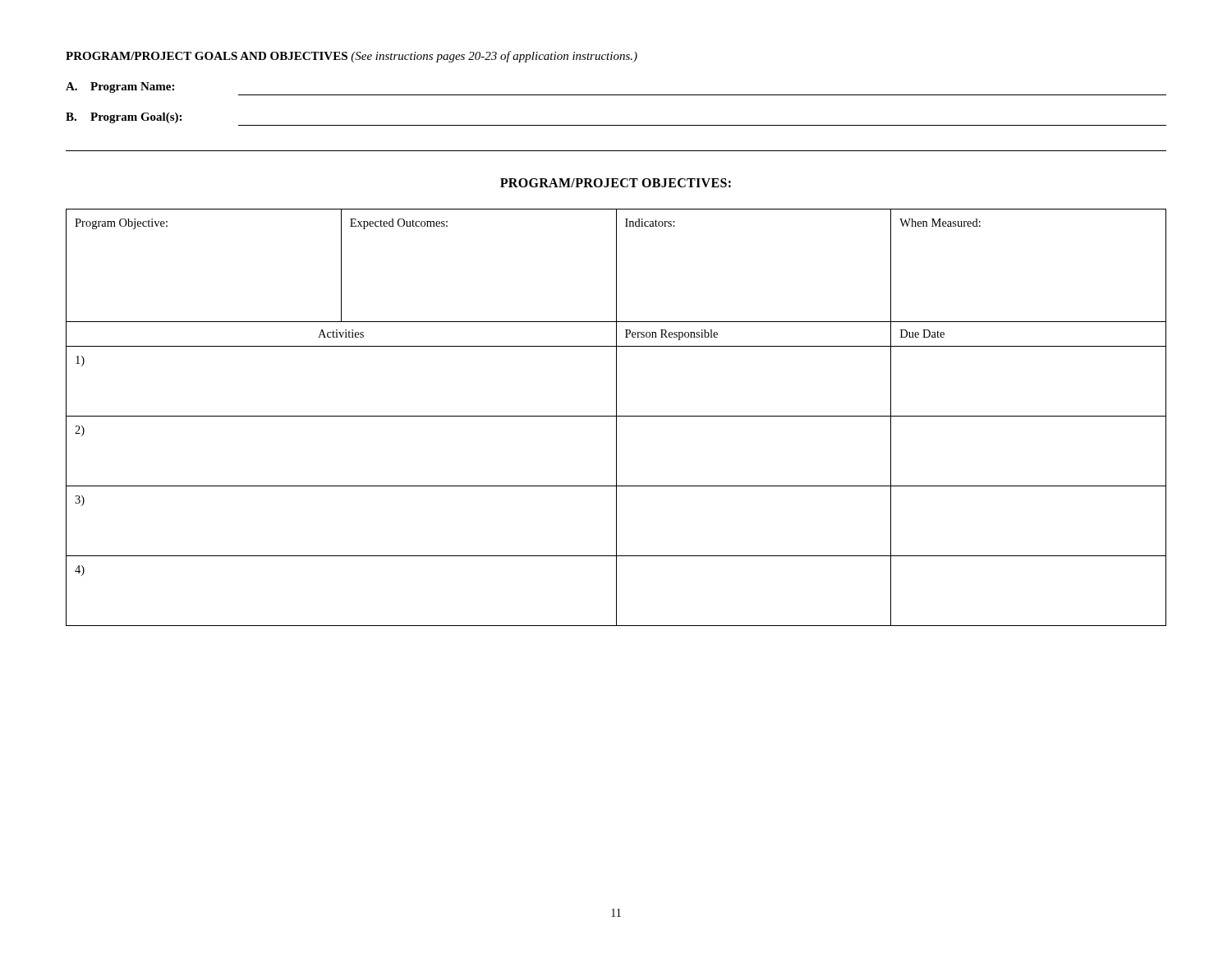Navigate to the text starting "A. Program Name:"
This screenshot has height=953, width=1232.
pos(616,87)
